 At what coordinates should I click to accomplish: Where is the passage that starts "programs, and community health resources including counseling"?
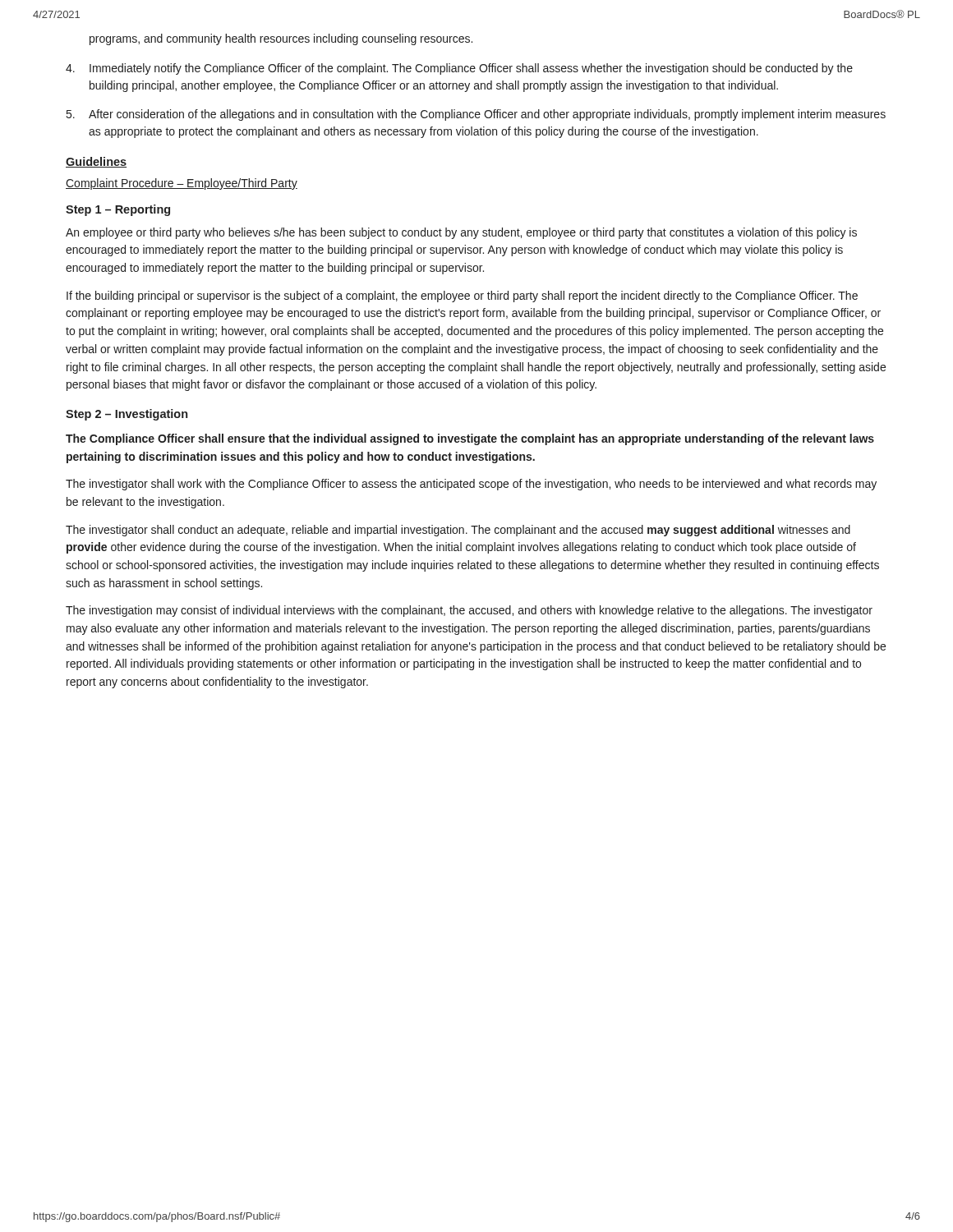(281, 39)
